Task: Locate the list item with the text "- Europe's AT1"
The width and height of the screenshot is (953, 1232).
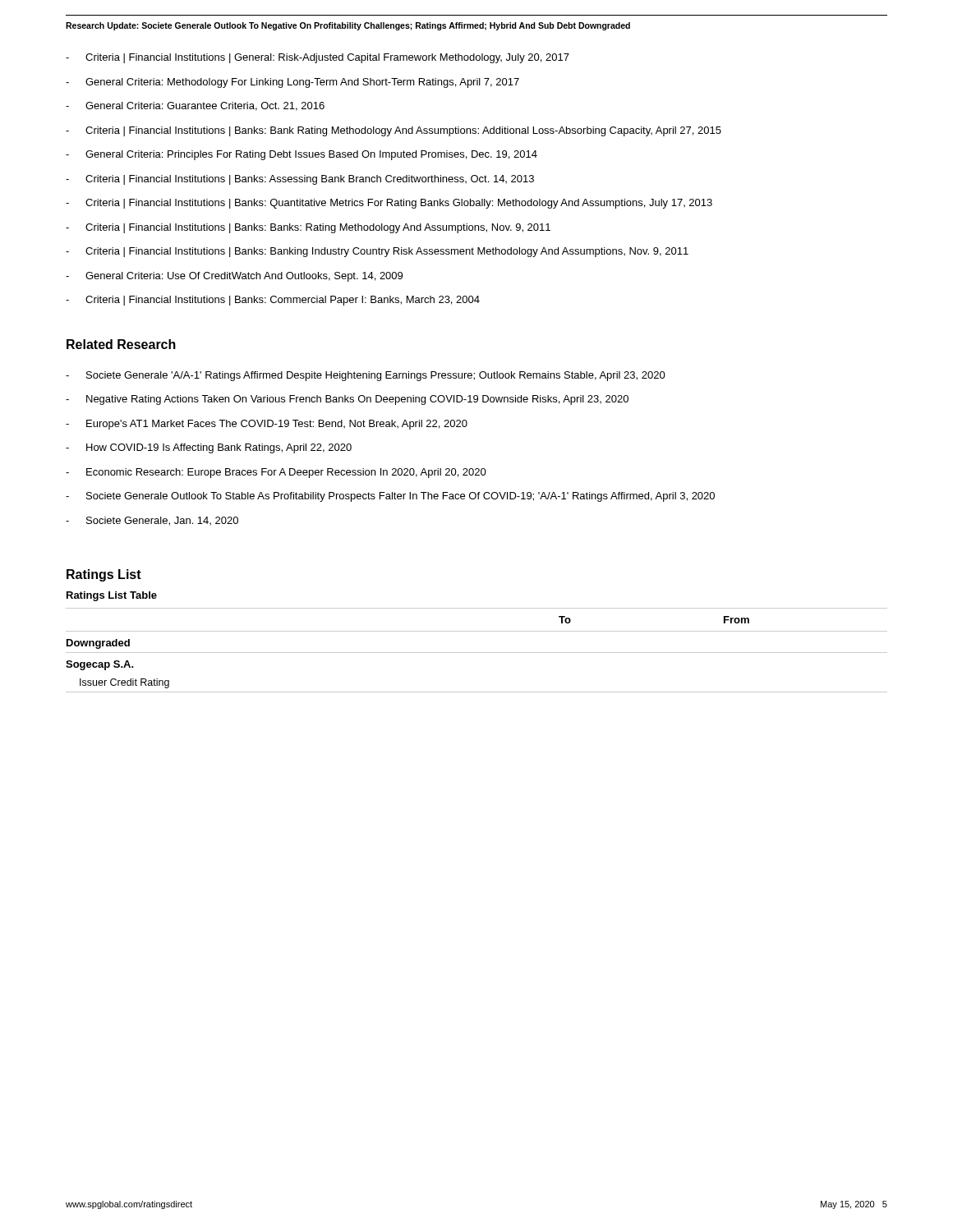Action: tap(267, 423)
